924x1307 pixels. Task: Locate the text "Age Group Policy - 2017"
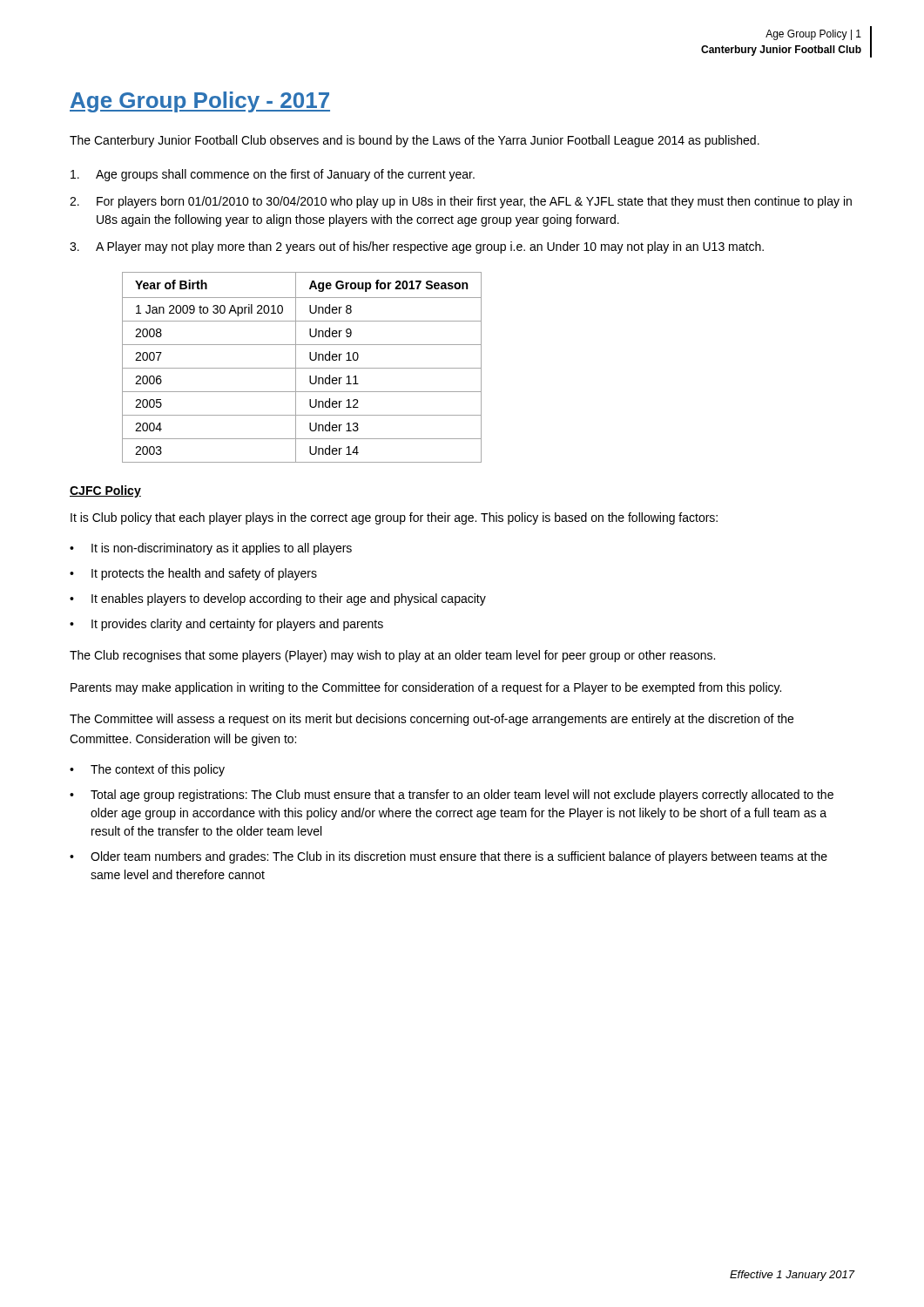click(x=200, y=100)
